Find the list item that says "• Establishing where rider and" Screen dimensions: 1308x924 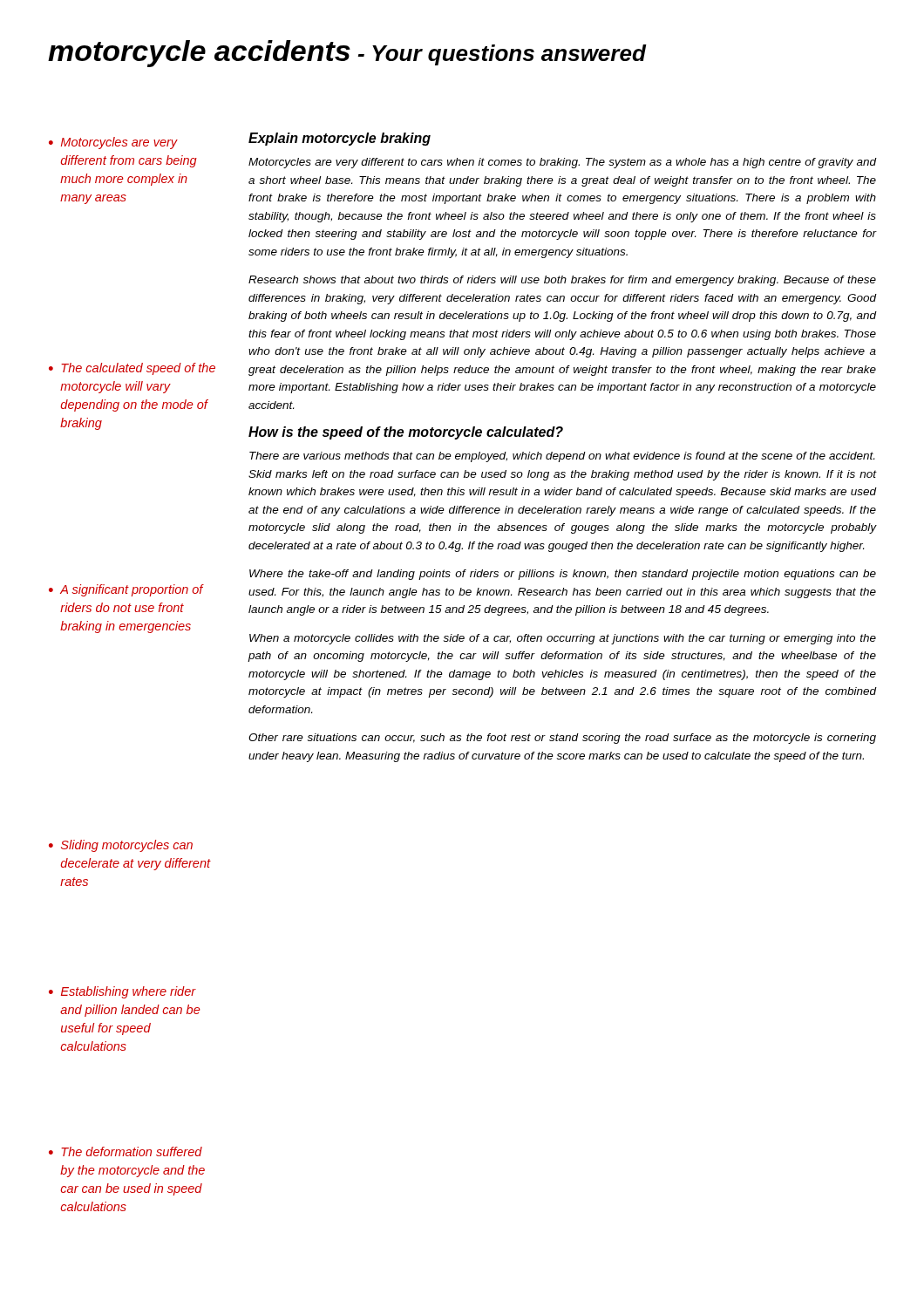click(133, 1020)
